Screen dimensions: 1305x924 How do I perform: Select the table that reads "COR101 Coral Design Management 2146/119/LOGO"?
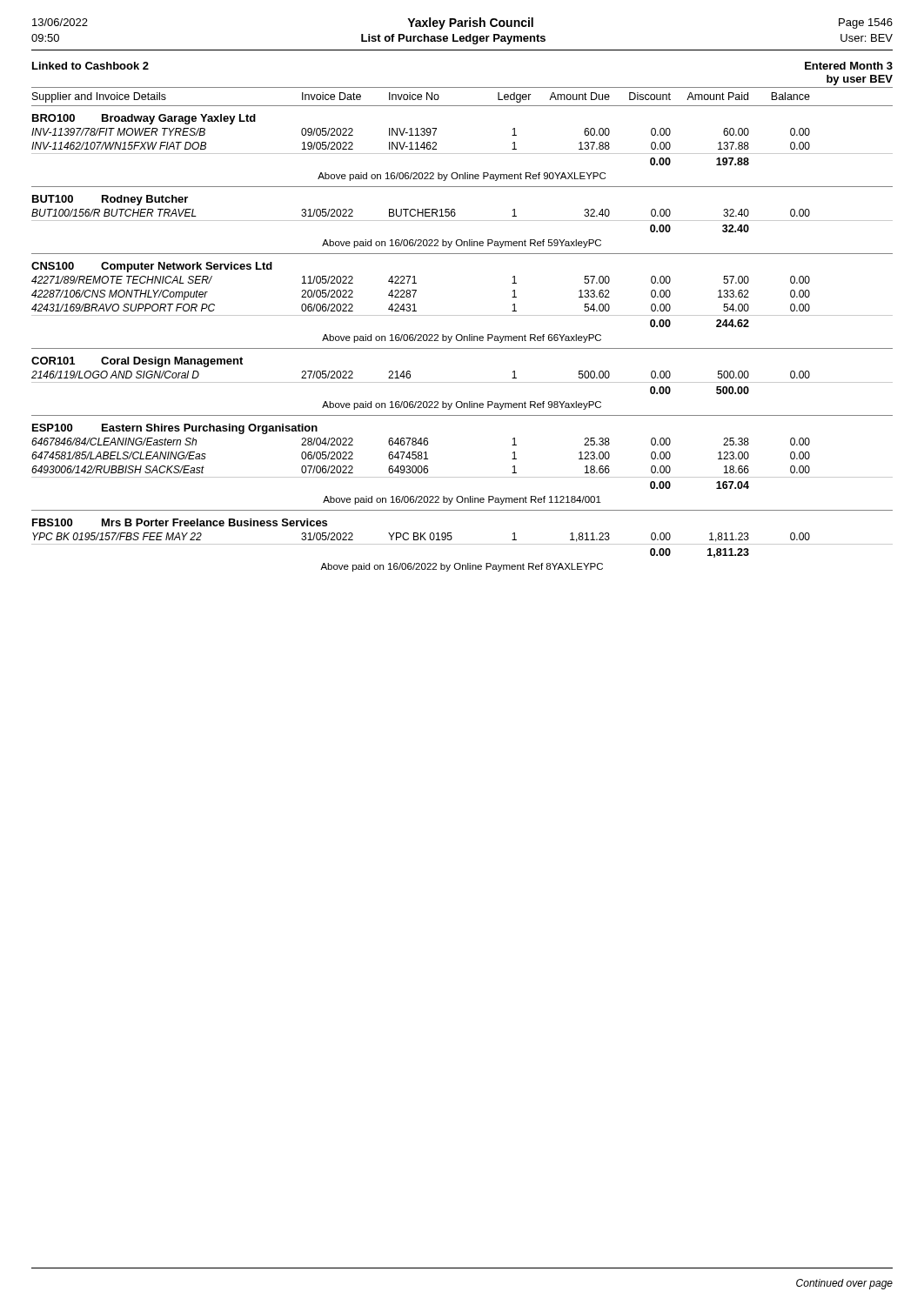point(462,380)
